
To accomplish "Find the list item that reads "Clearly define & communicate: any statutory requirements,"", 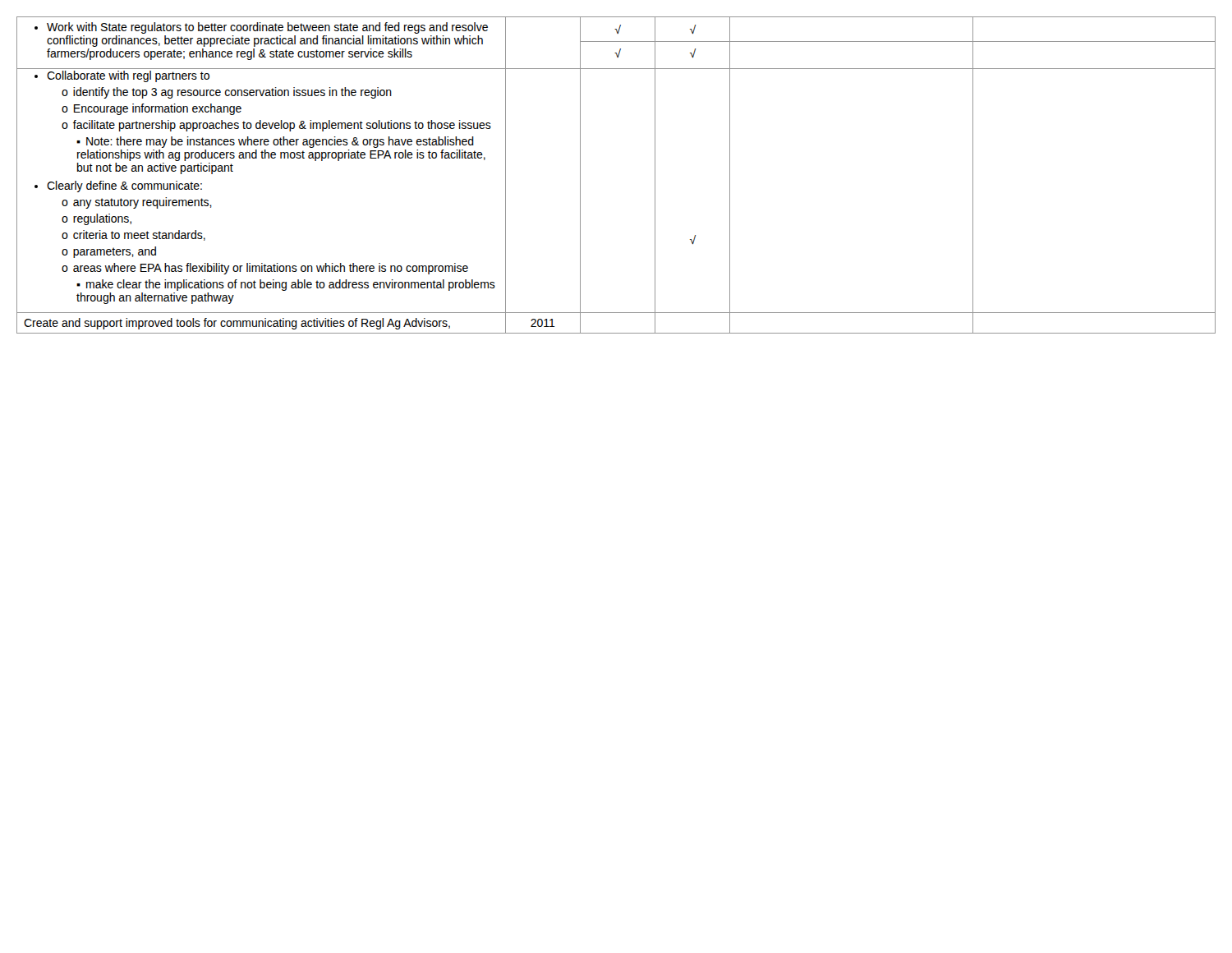I will [118, 186].
